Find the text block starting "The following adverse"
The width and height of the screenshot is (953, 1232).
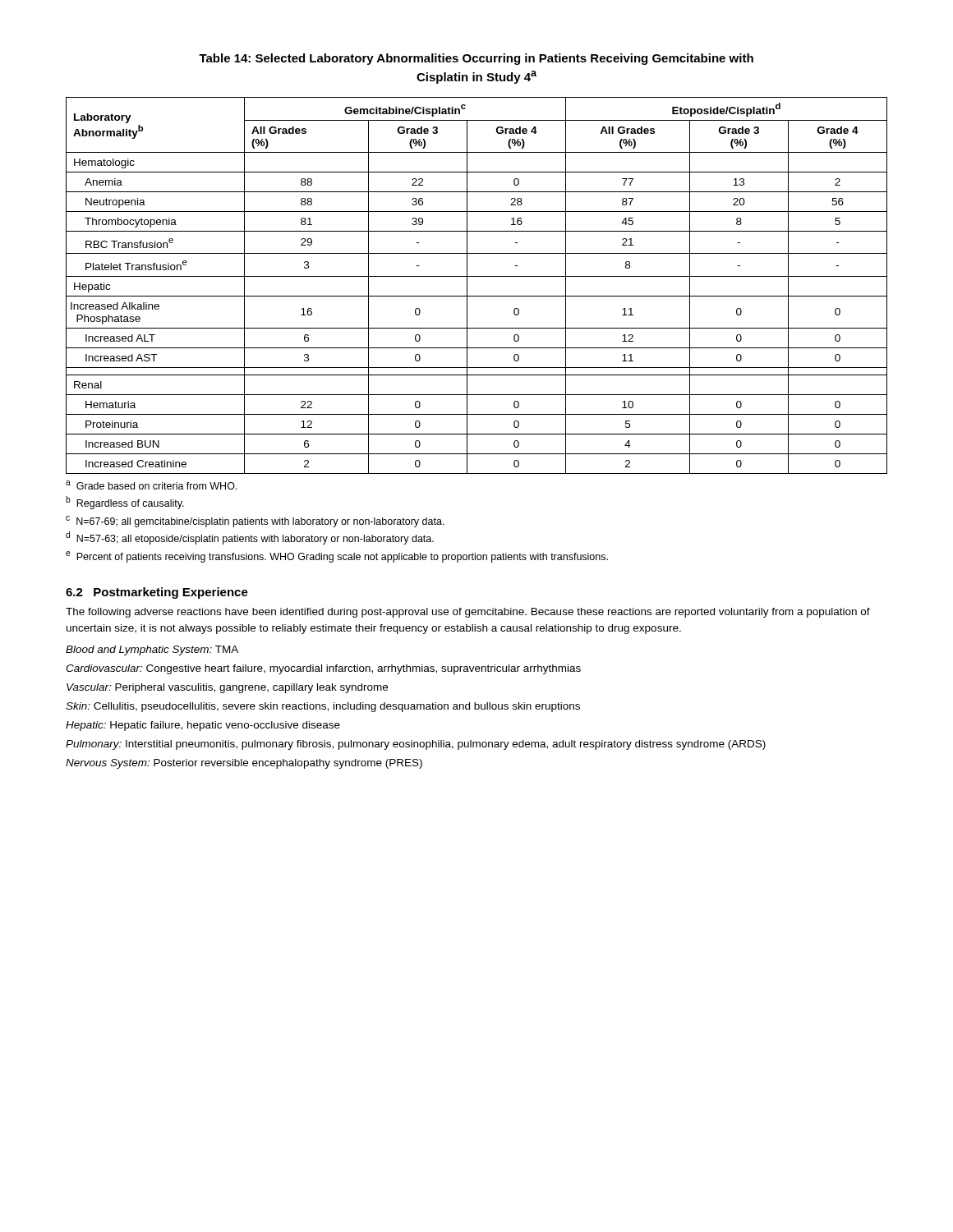tap(468, 620)
